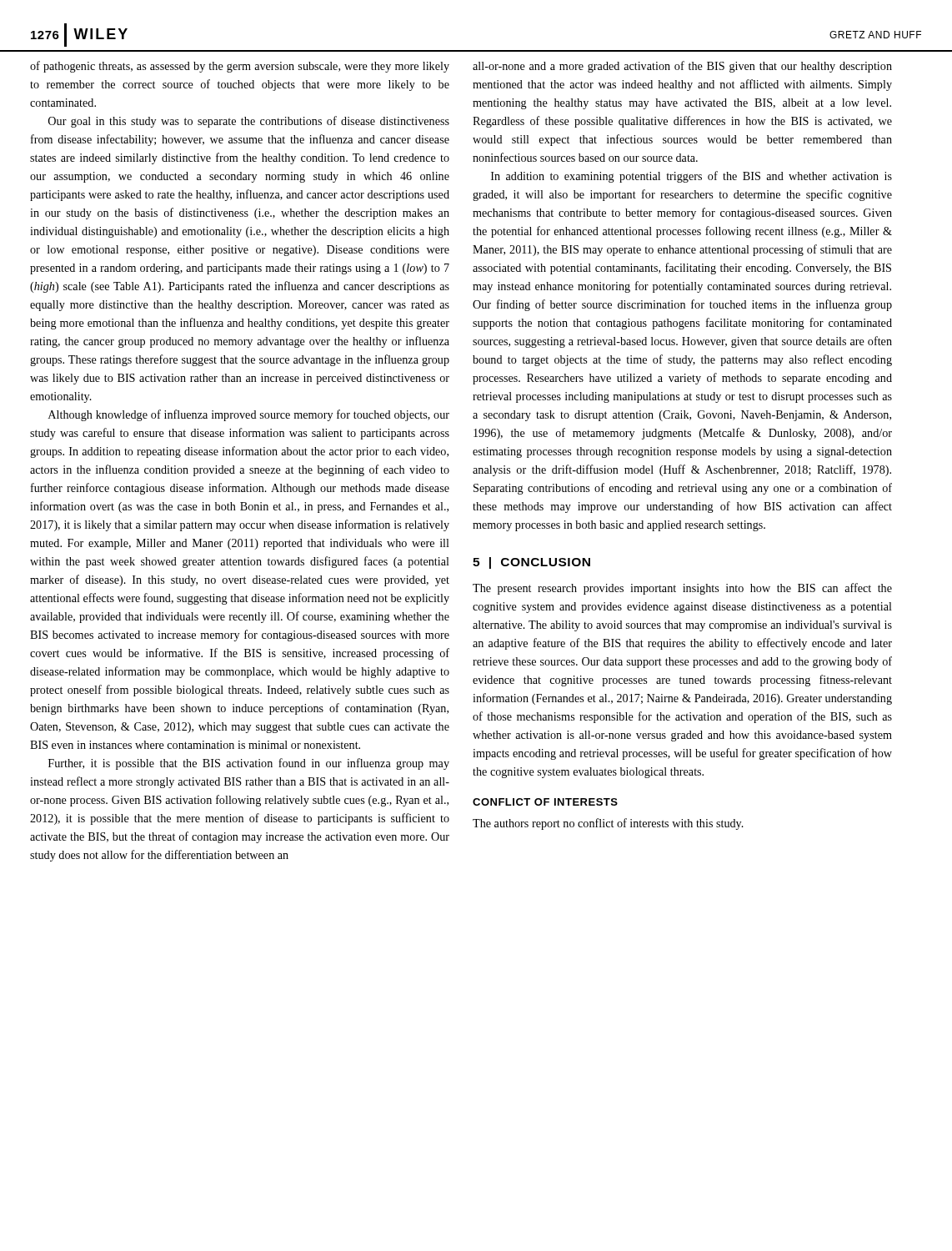Click on the text block that says "all-or-none and a more graded"
952x1251 pixels.
pos(682,295)
